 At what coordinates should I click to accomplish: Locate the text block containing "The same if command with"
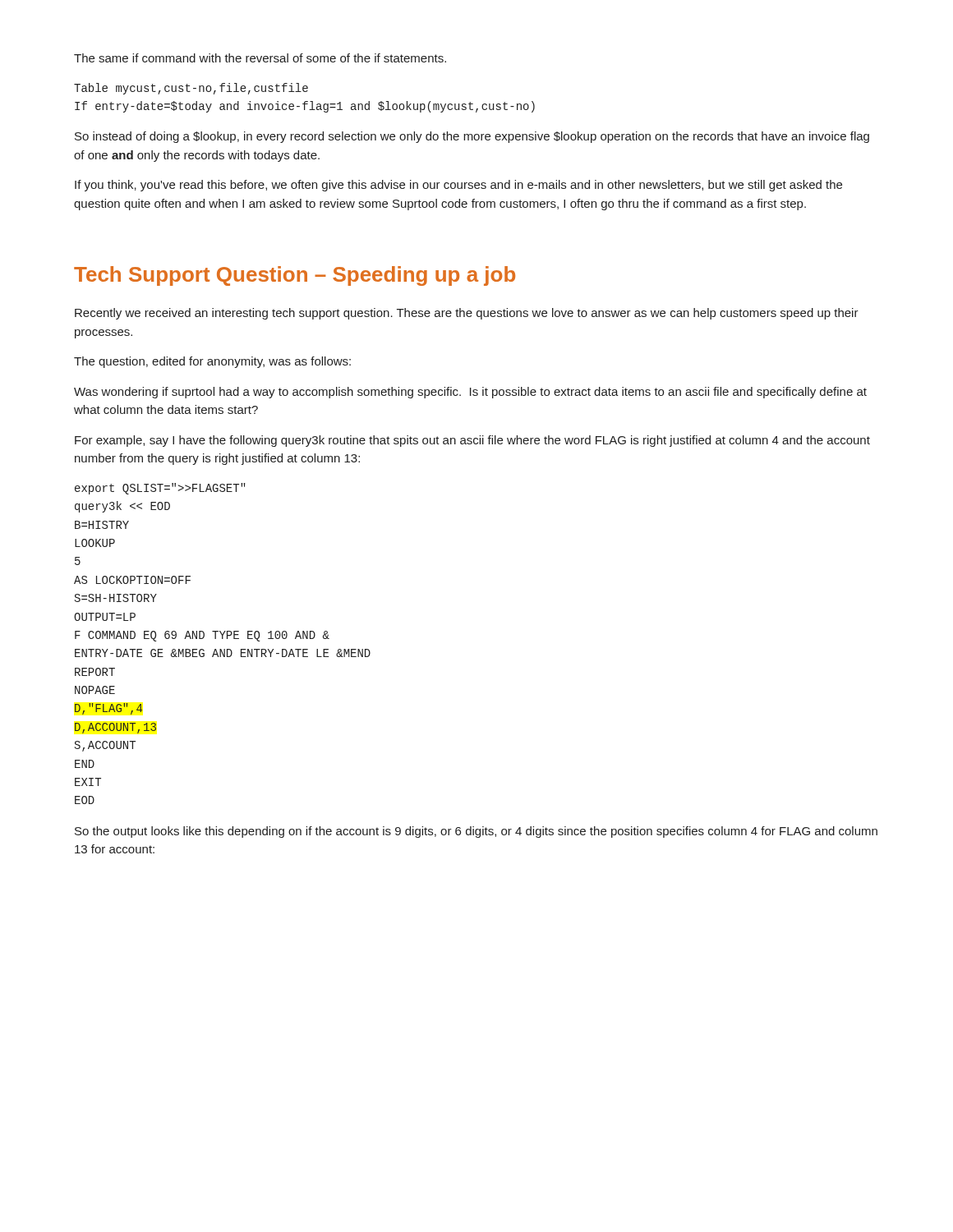(261, 58)
